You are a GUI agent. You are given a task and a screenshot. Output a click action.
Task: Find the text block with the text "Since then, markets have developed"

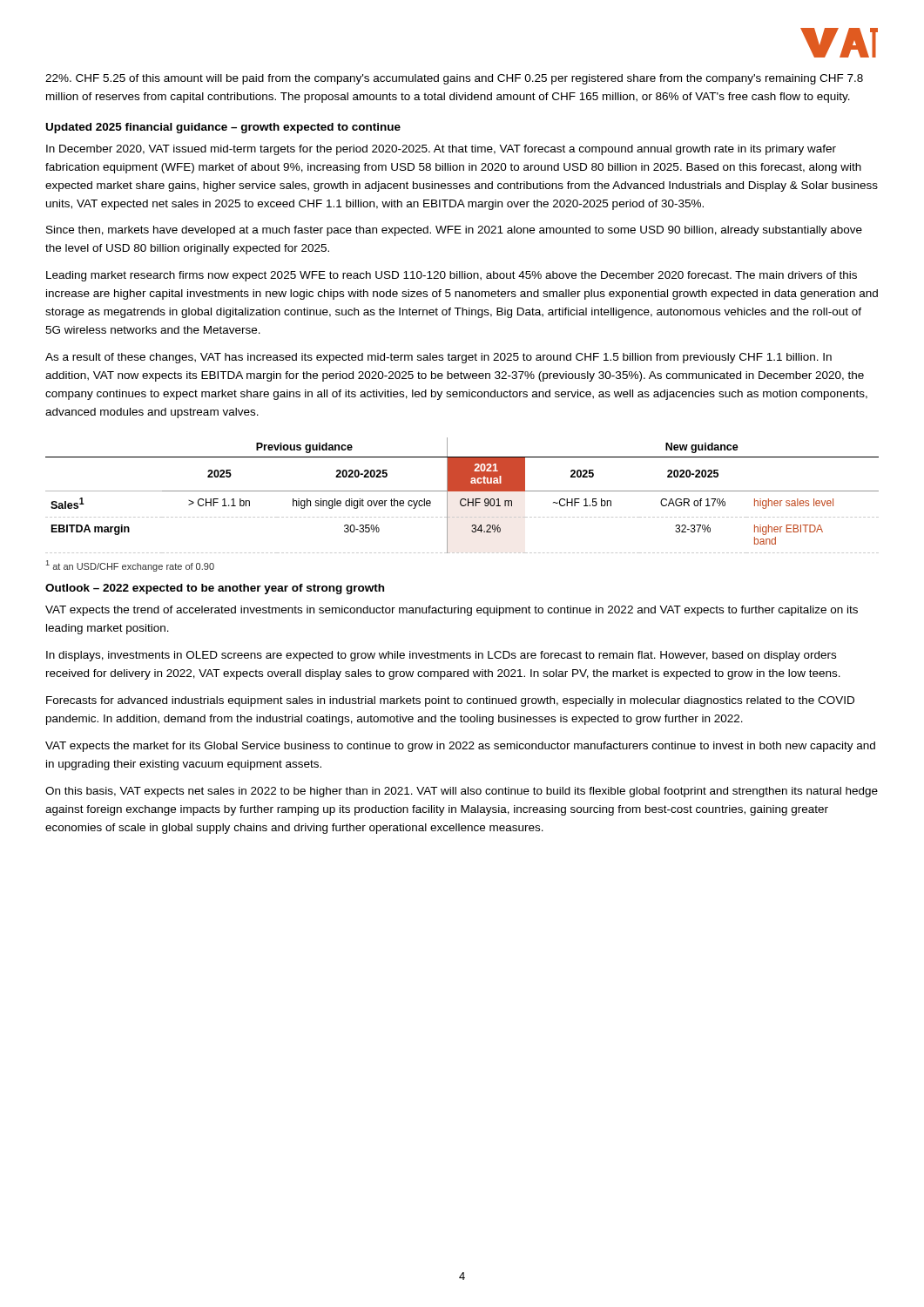tap(454, 239)
